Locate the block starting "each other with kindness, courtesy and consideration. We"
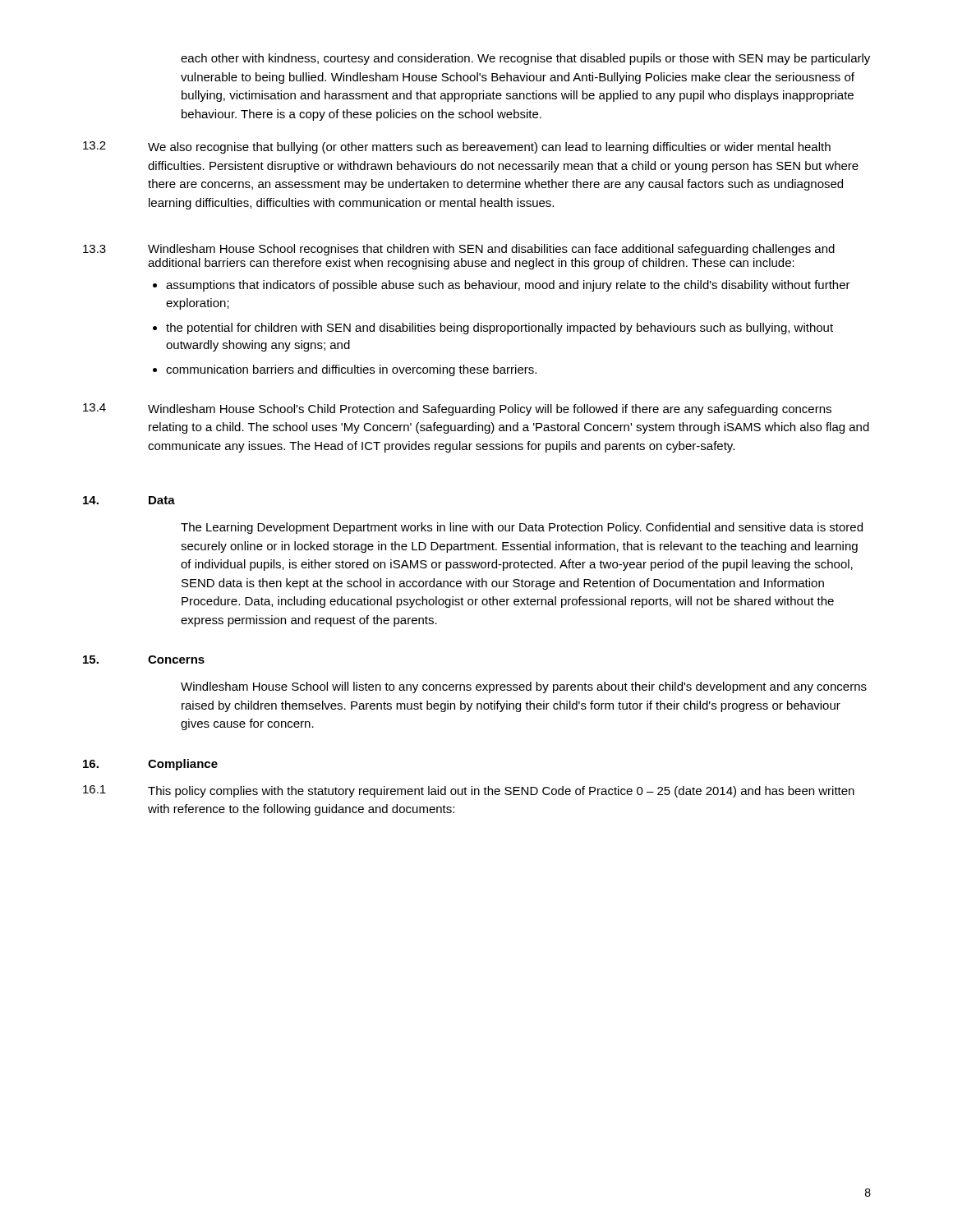 click(526, 86)
